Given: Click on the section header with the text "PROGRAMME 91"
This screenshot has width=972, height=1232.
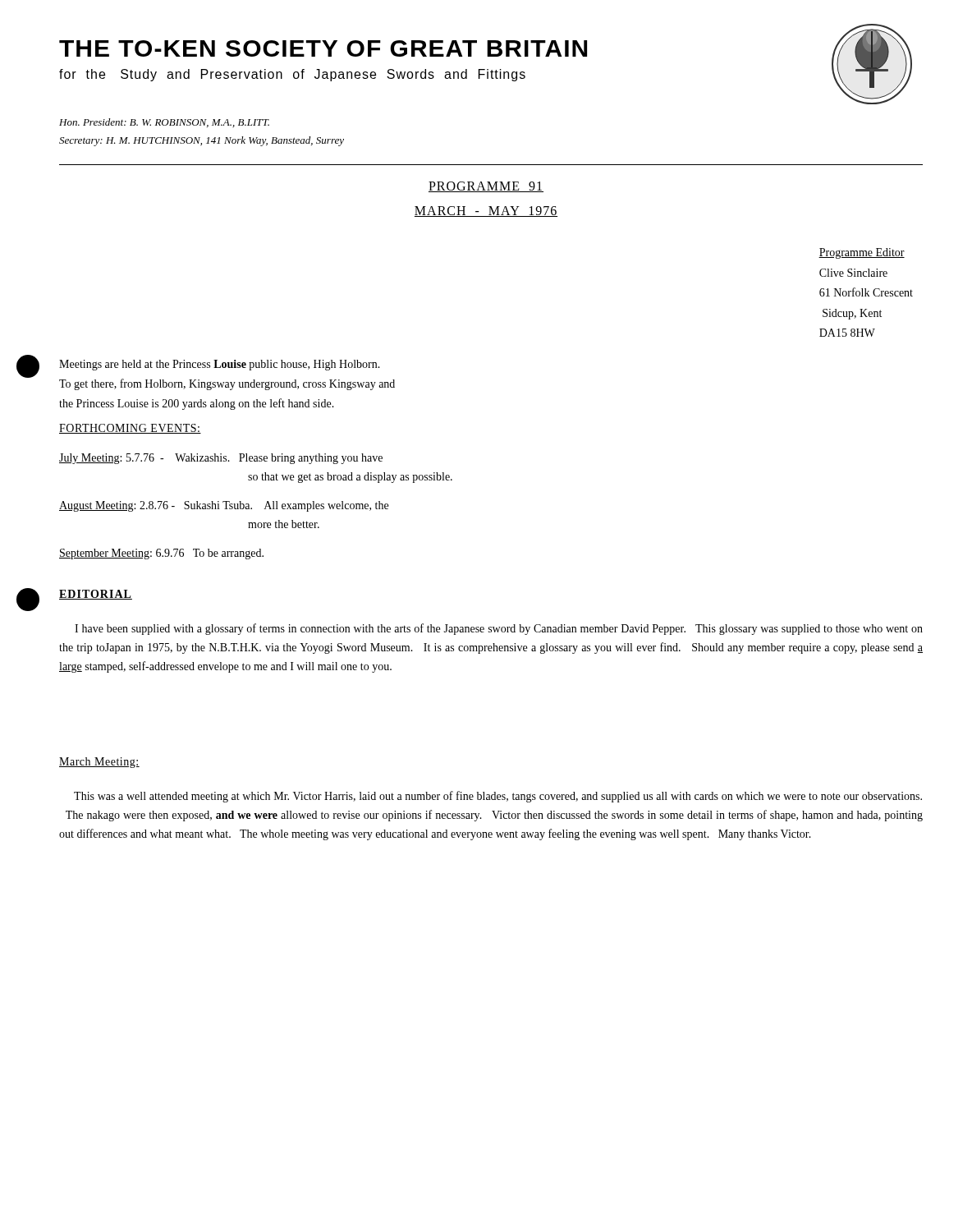Looking at the screenshot, I should 486,186.
